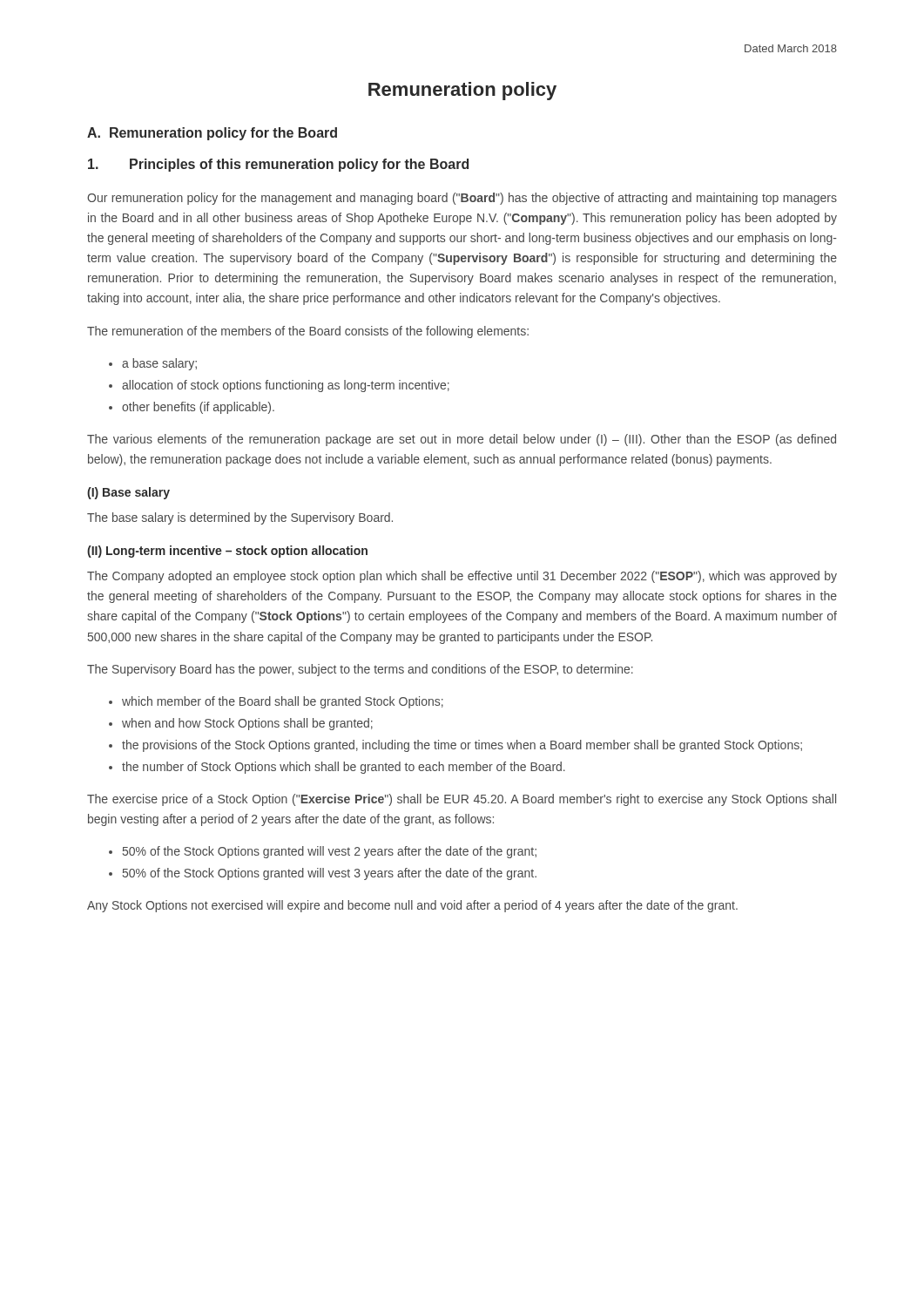Viewport: 924px width, 1307px height.
Task: Navigate to the block starting "a base salary;"
Action: (x=160, y=363)
